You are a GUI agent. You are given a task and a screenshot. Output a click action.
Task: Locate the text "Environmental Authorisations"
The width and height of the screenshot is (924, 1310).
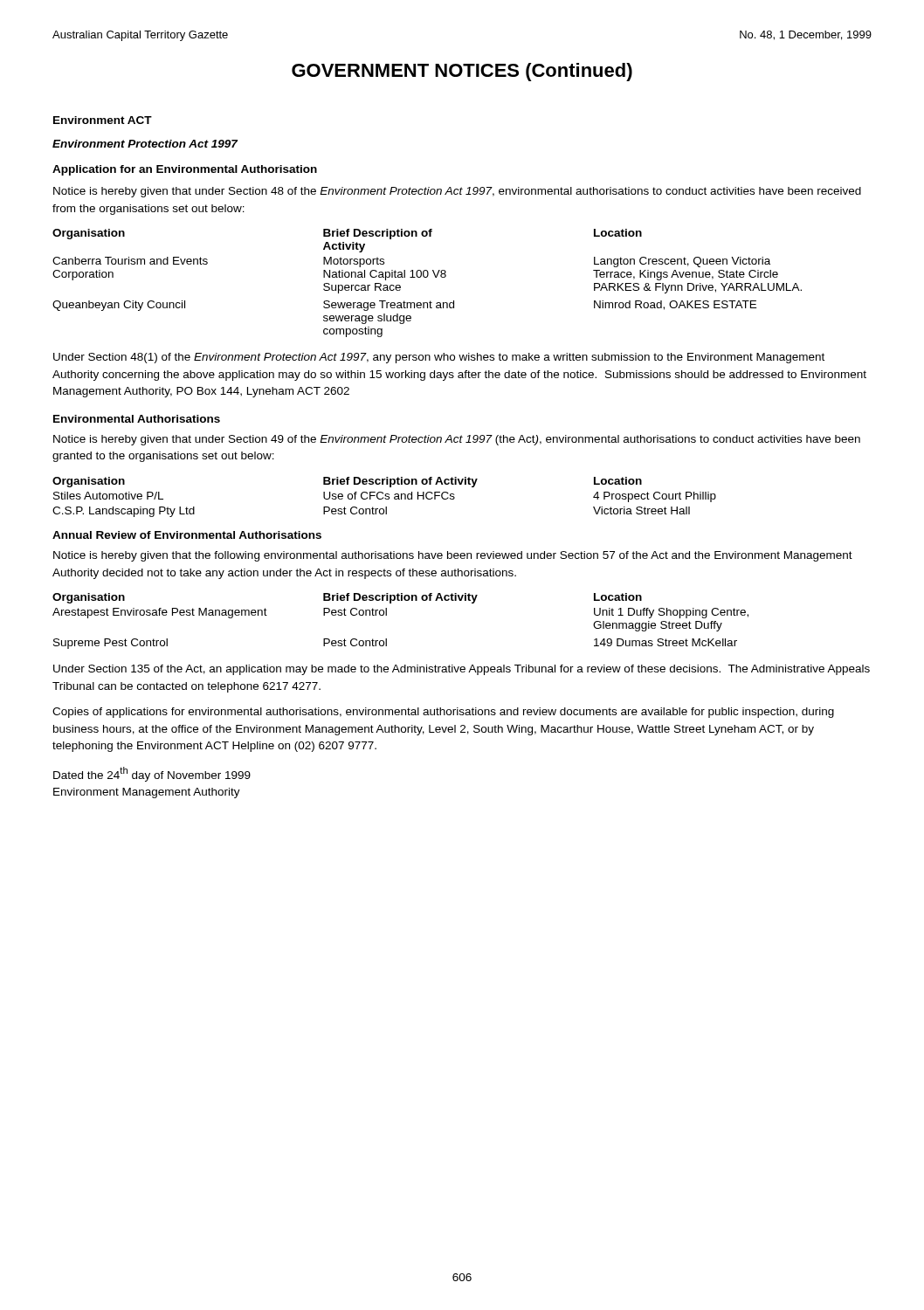coord(136,419)
